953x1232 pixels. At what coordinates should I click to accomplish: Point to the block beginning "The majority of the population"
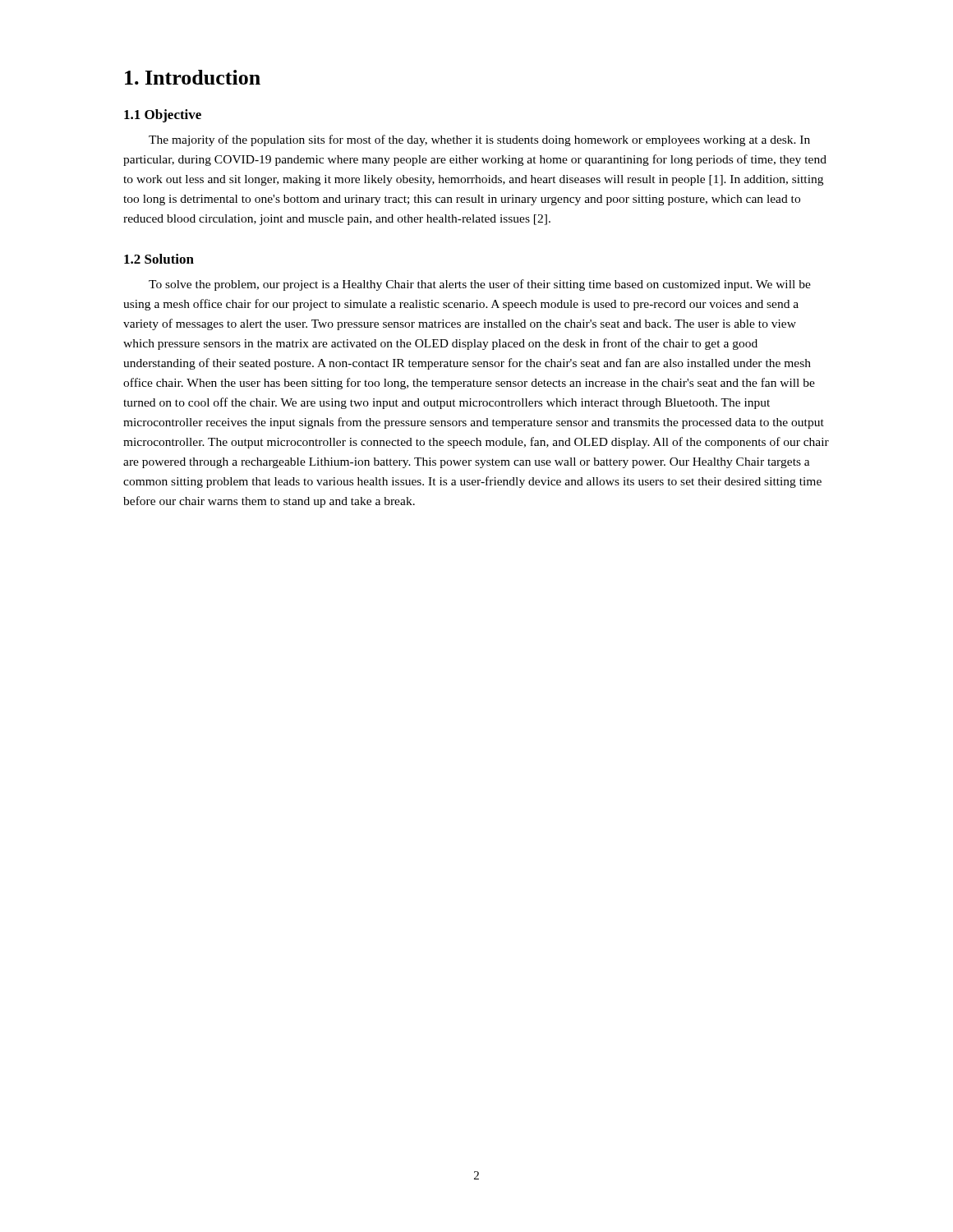click(476, 179)
